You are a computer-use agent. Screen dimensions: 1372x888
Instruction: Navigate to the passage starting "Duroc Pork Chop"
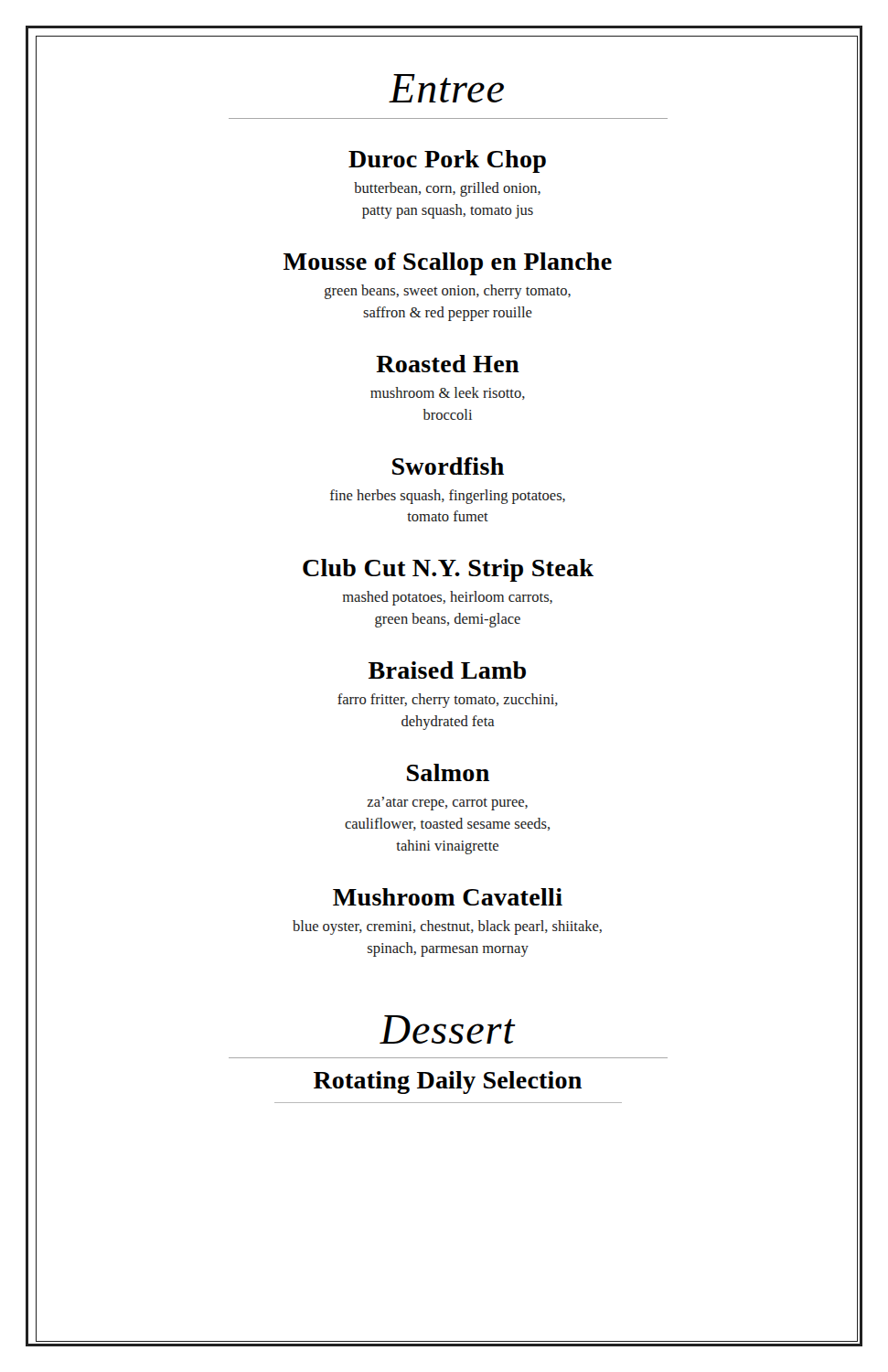[x=448, y=159]
